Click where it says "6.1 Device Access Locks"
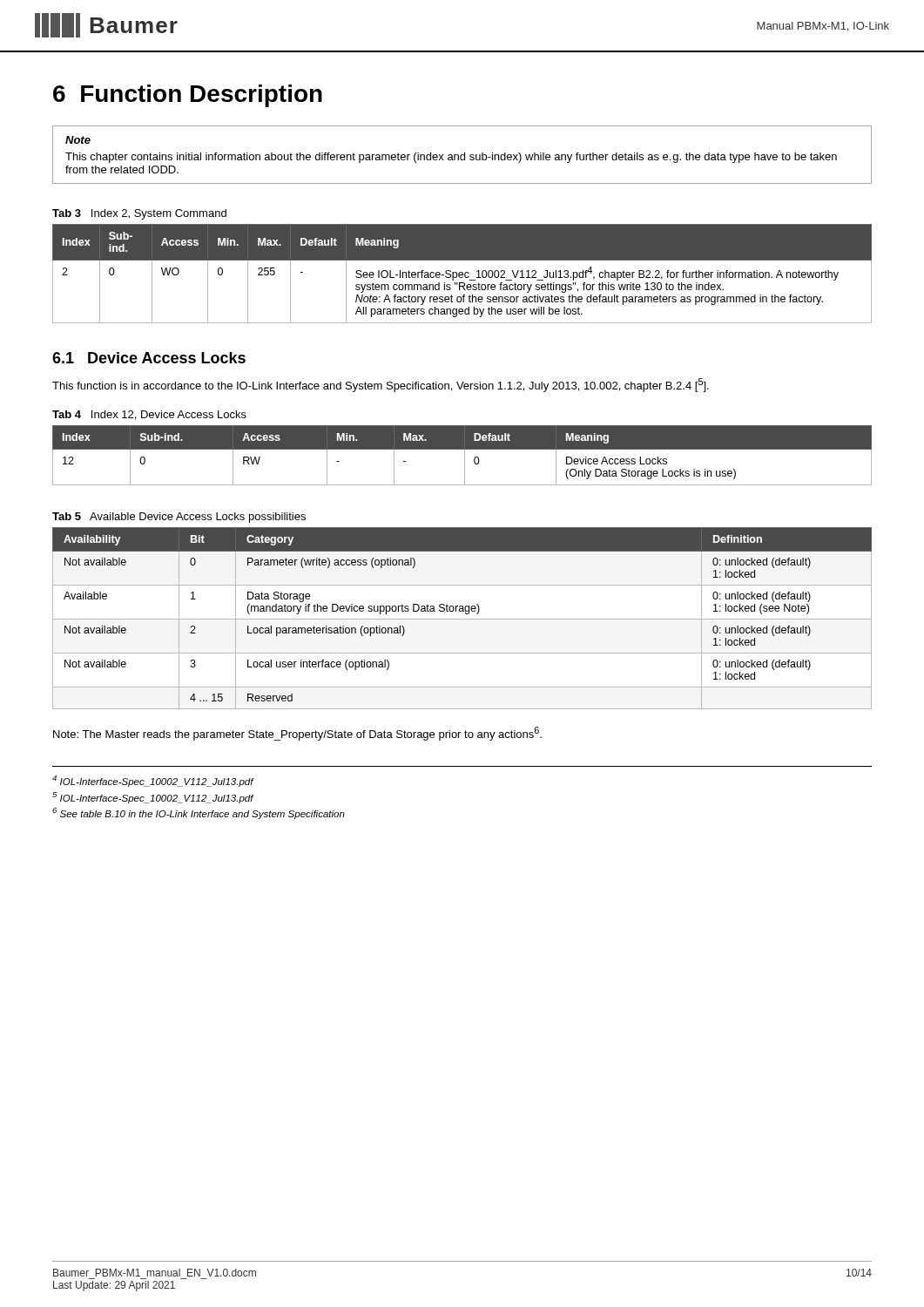This screenshot has width=924, height=1307. 149,358
